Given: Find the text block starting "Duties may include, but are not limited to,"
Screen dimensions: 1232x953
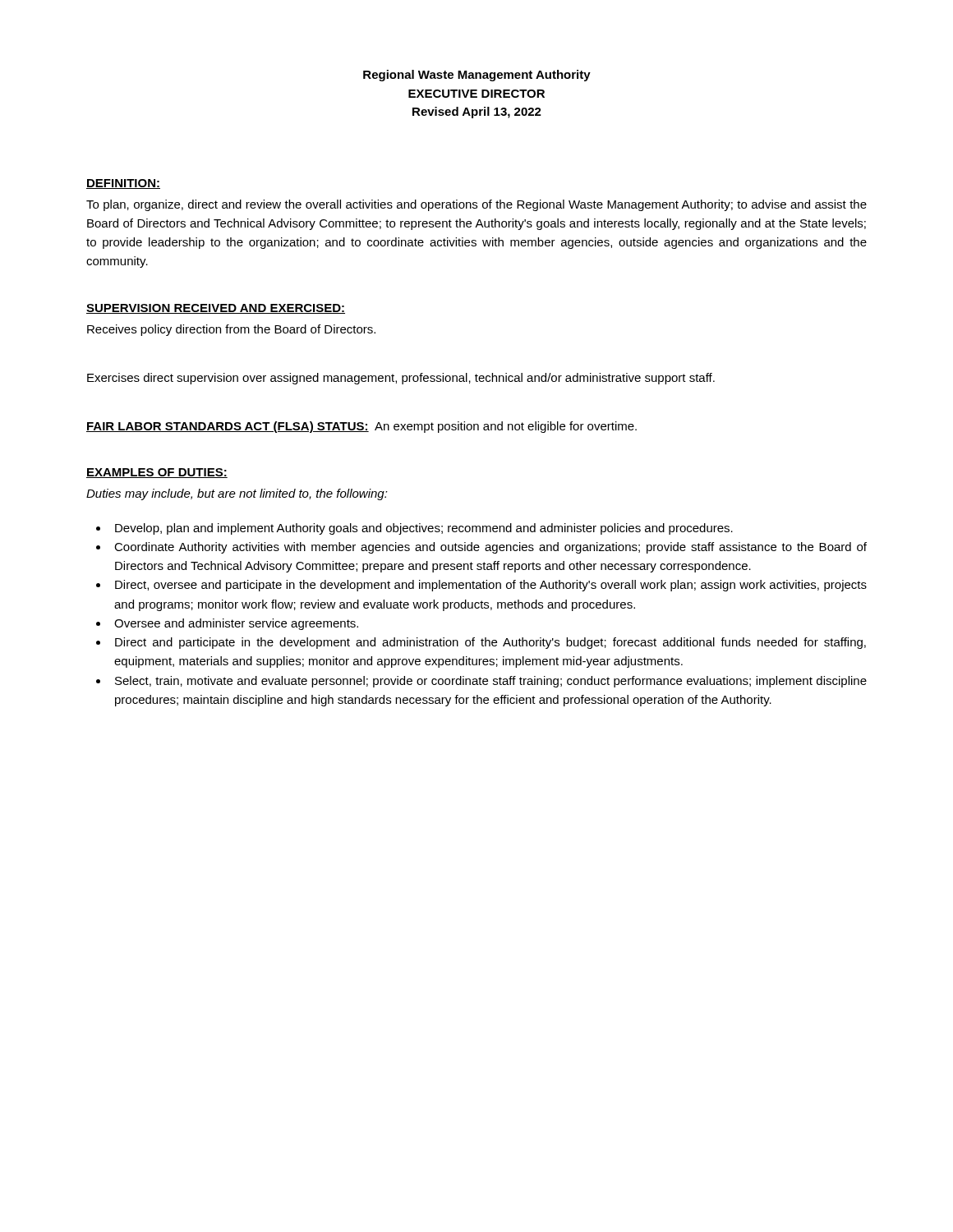Looking at the screenshot, I should coord(237,493).
